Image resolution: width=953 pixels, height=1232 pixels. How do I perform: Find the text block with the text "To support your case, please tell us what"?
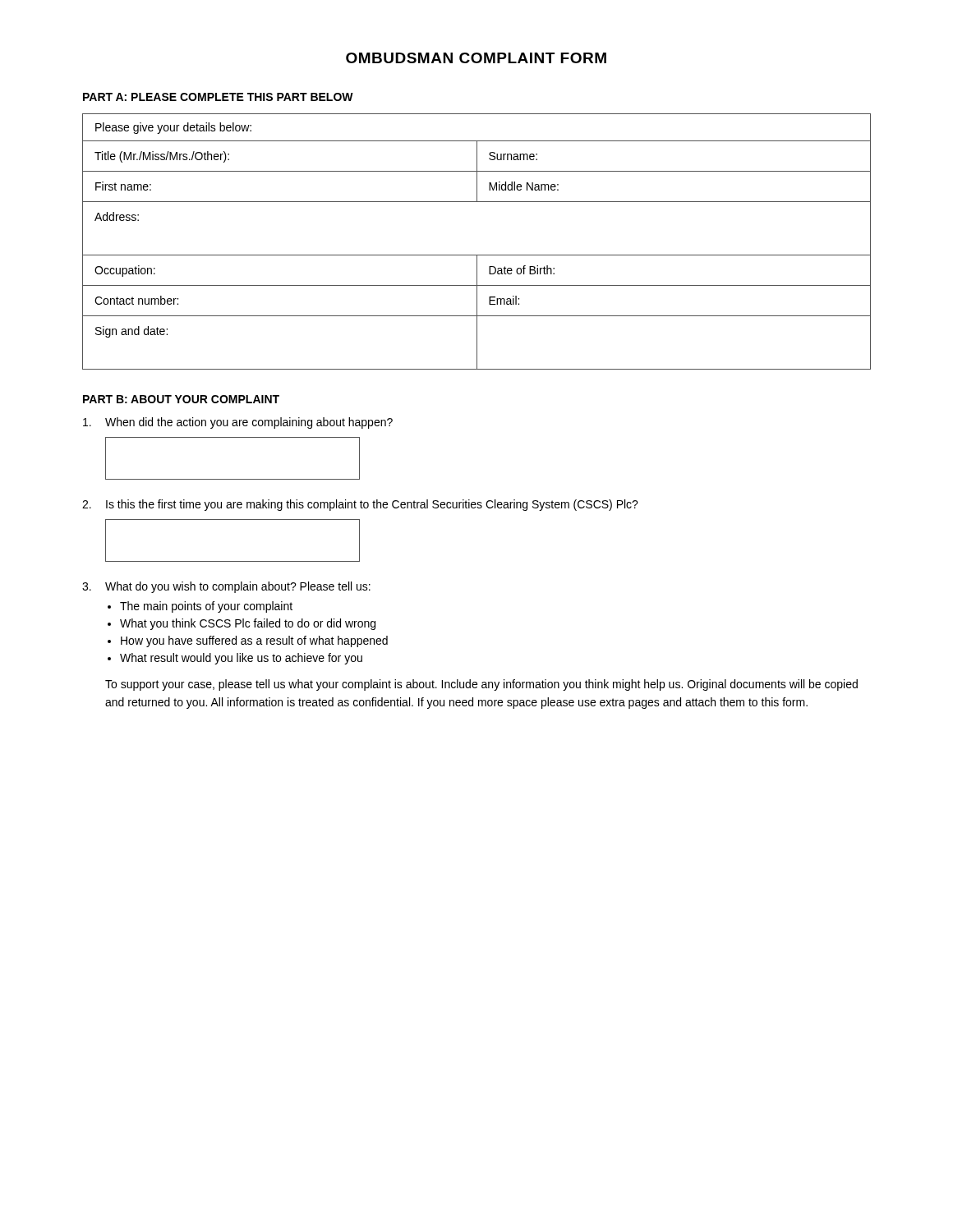[482, 693]
